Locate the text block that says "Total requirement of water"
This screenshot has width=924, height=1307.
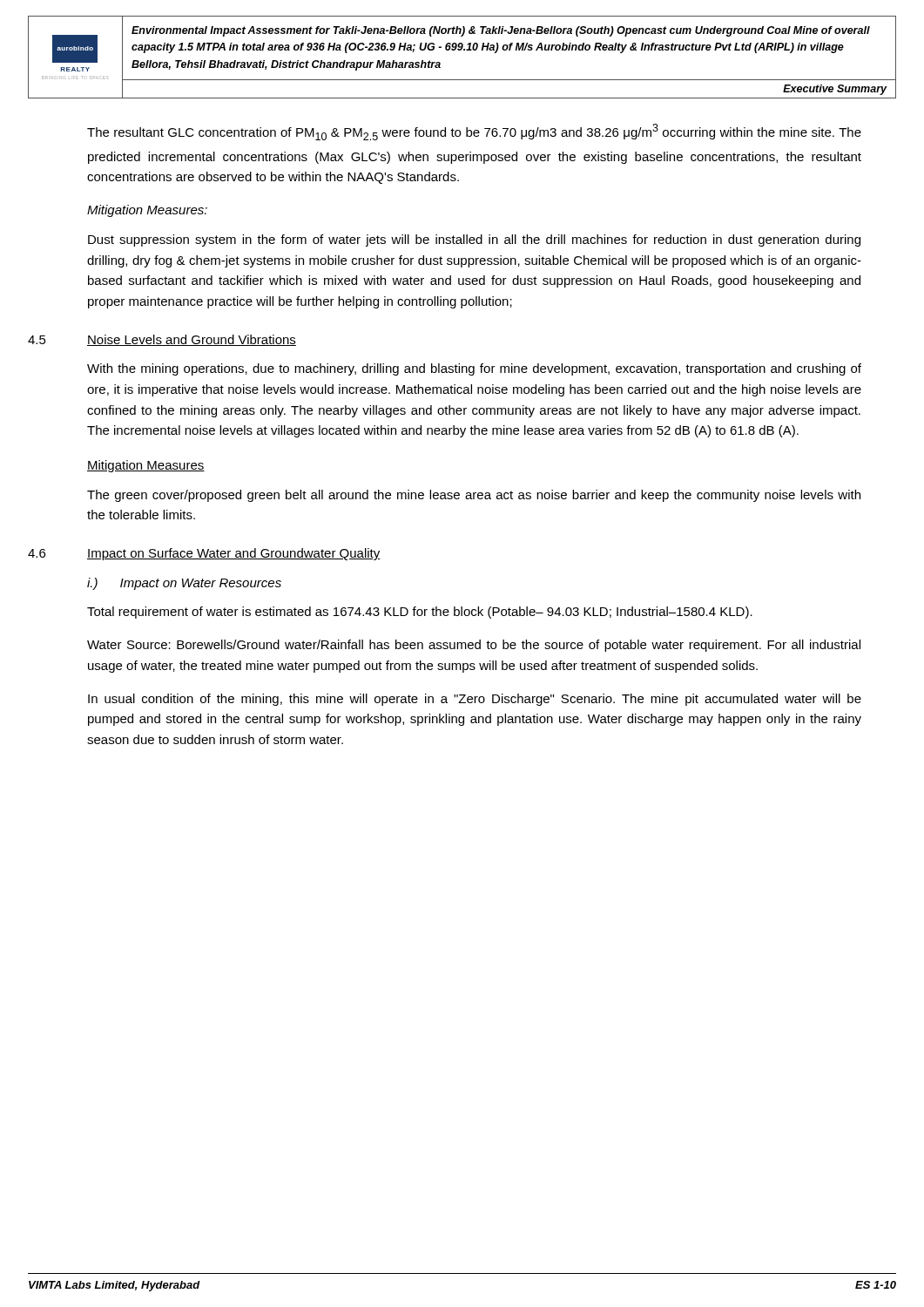click(420, 612)
